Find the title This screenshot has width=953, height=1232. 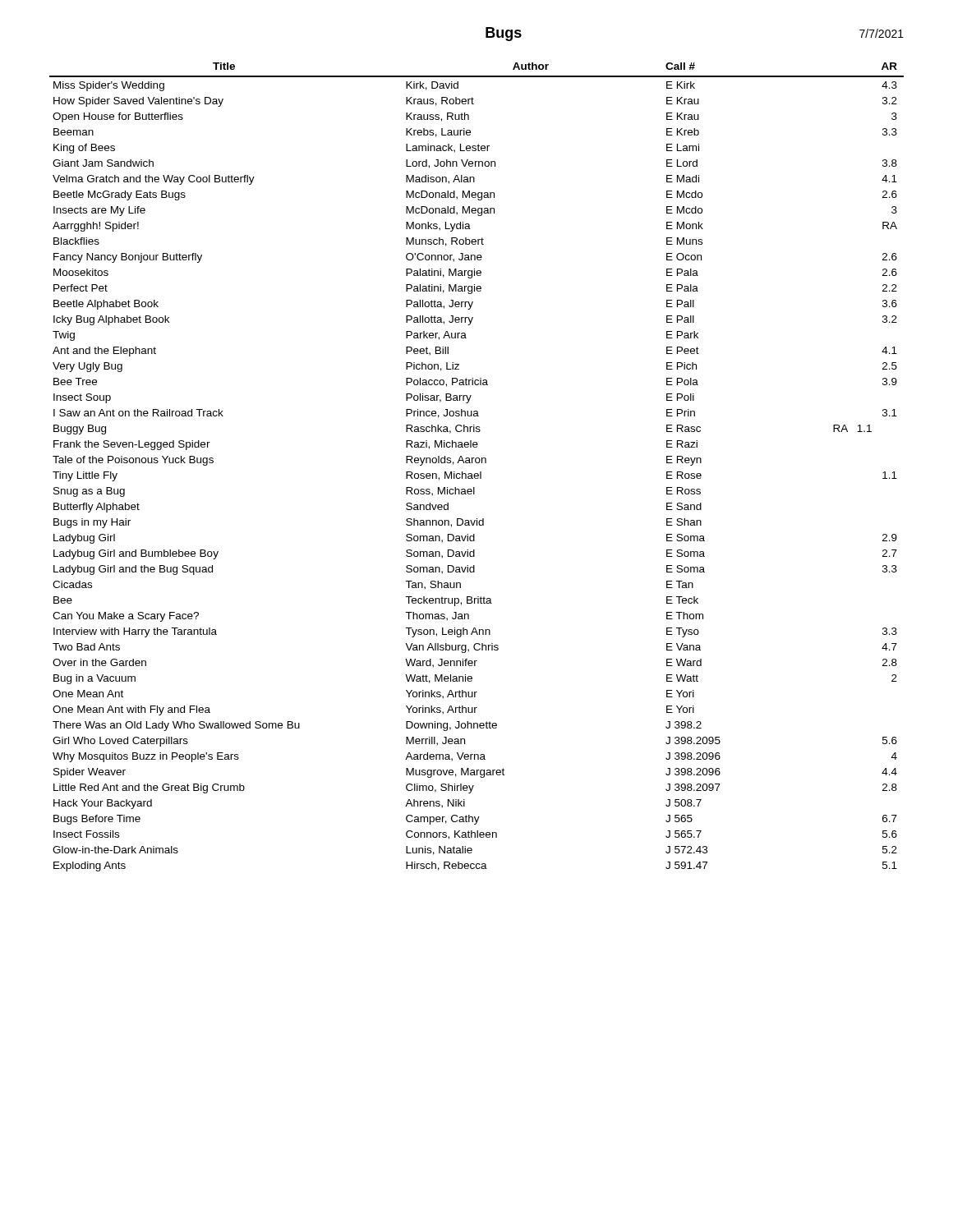(503, 33)
